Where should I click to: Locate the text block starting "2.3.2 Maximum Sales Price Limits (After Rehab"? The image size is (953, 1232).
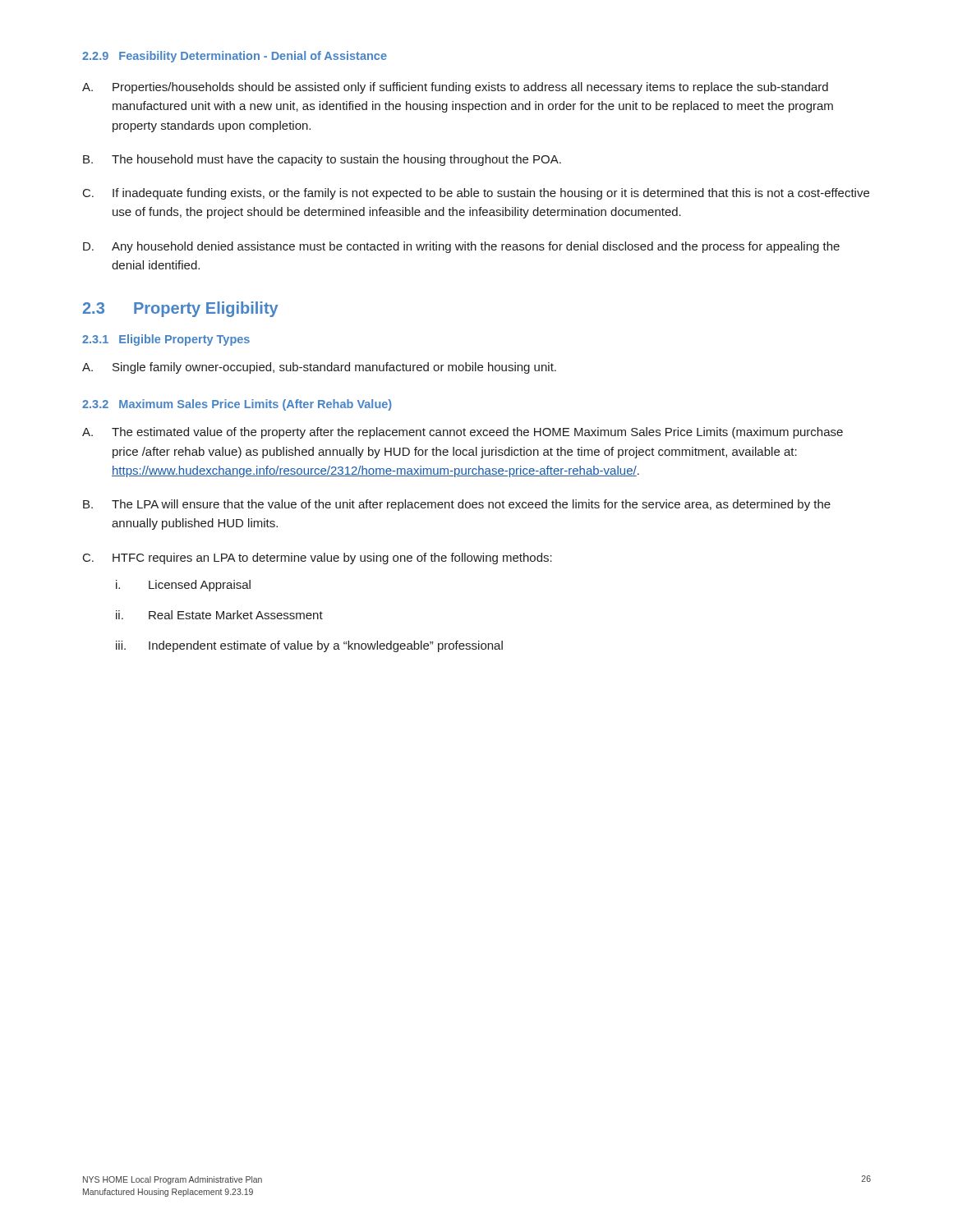click(237, 404)
